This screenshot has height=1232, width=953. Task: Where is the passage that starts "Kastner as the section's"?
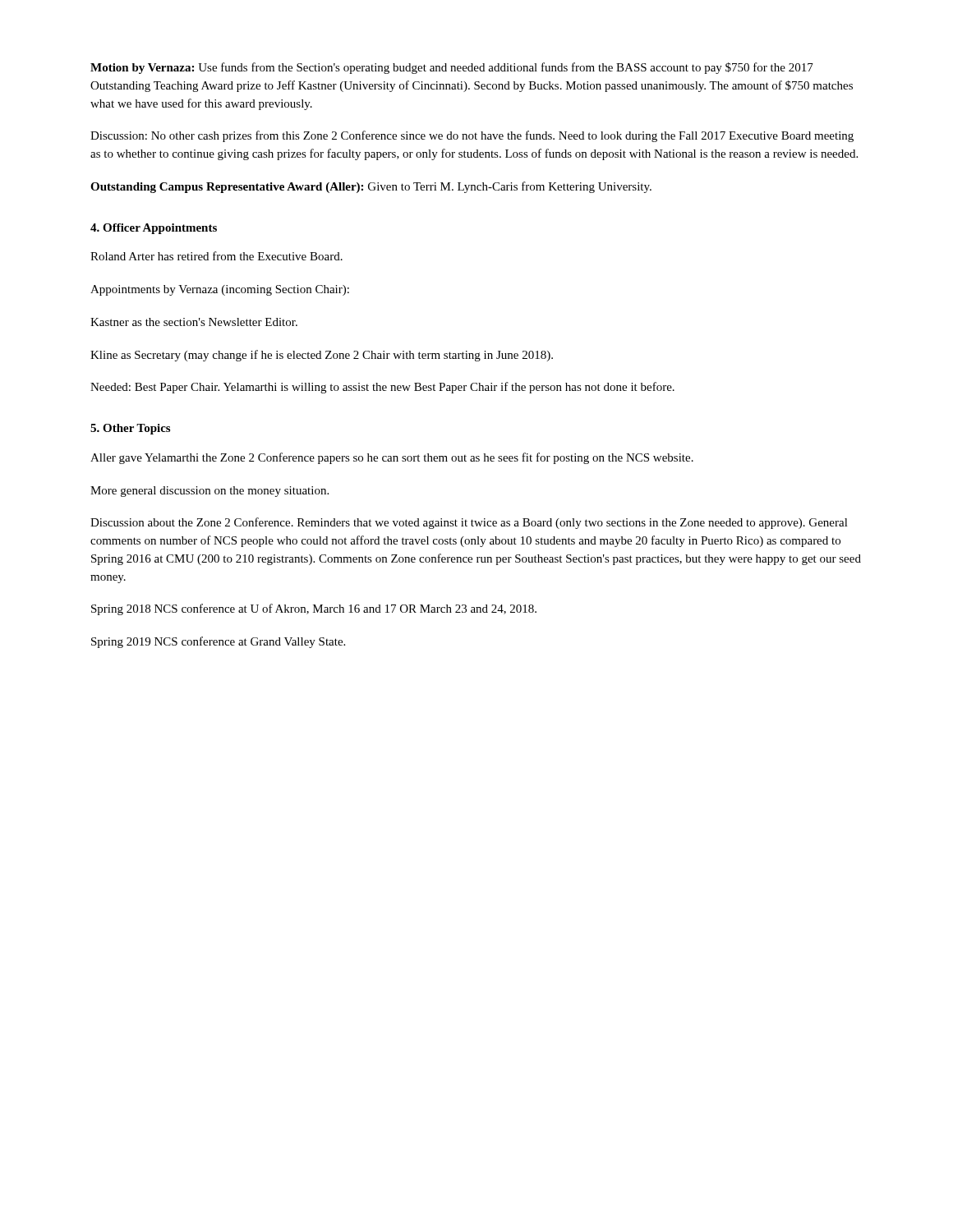click(x=194, y=322)
